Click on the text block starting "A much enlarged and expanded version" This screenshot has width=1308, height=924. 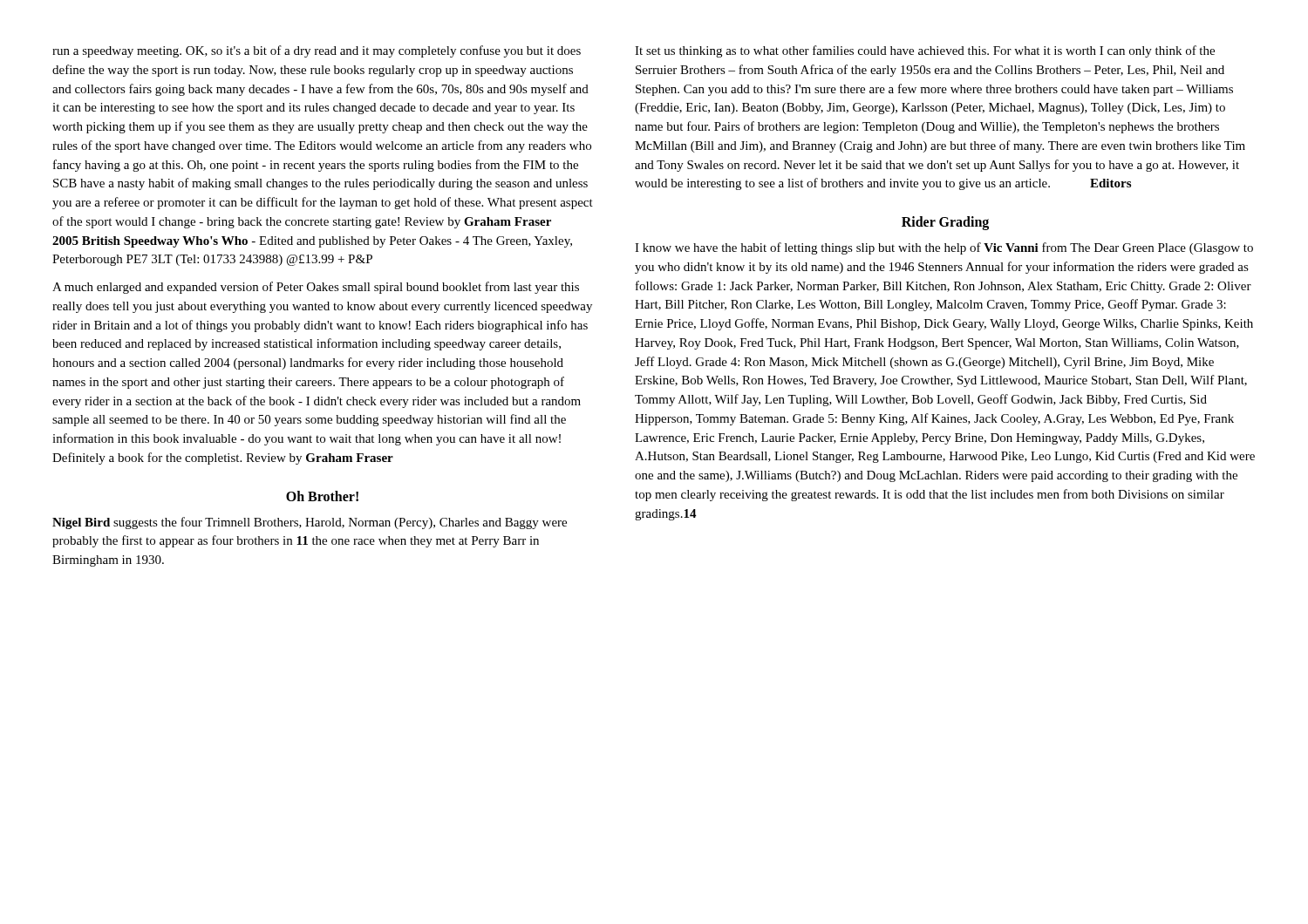coord(322,372)
